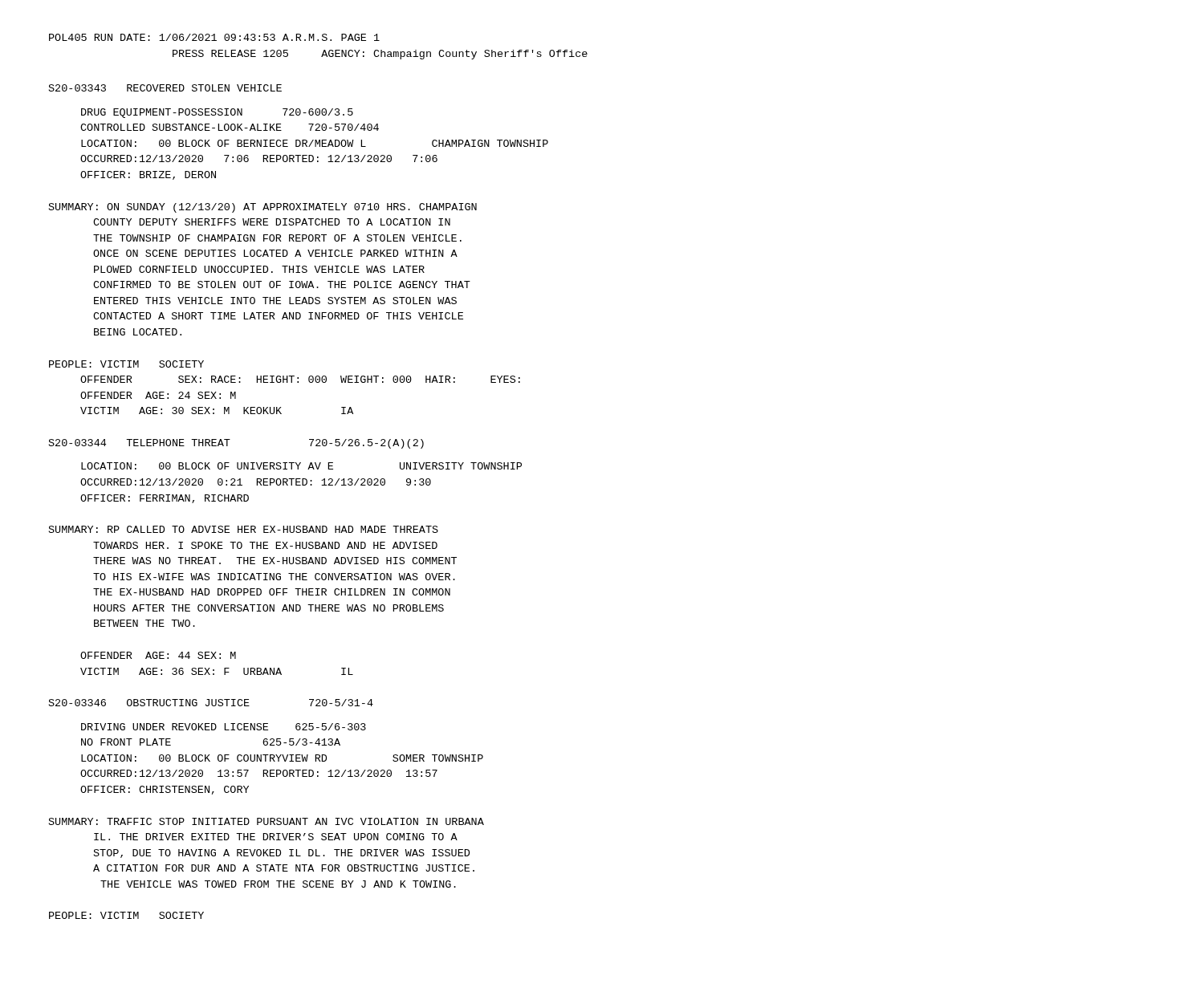This screenshot has width=1204, height=1004.
Task: Click where it says "S20-03344 TELEPHONE THREAT 720-5/26.5-2(A)(2)"
Action: tap(77, 443)
